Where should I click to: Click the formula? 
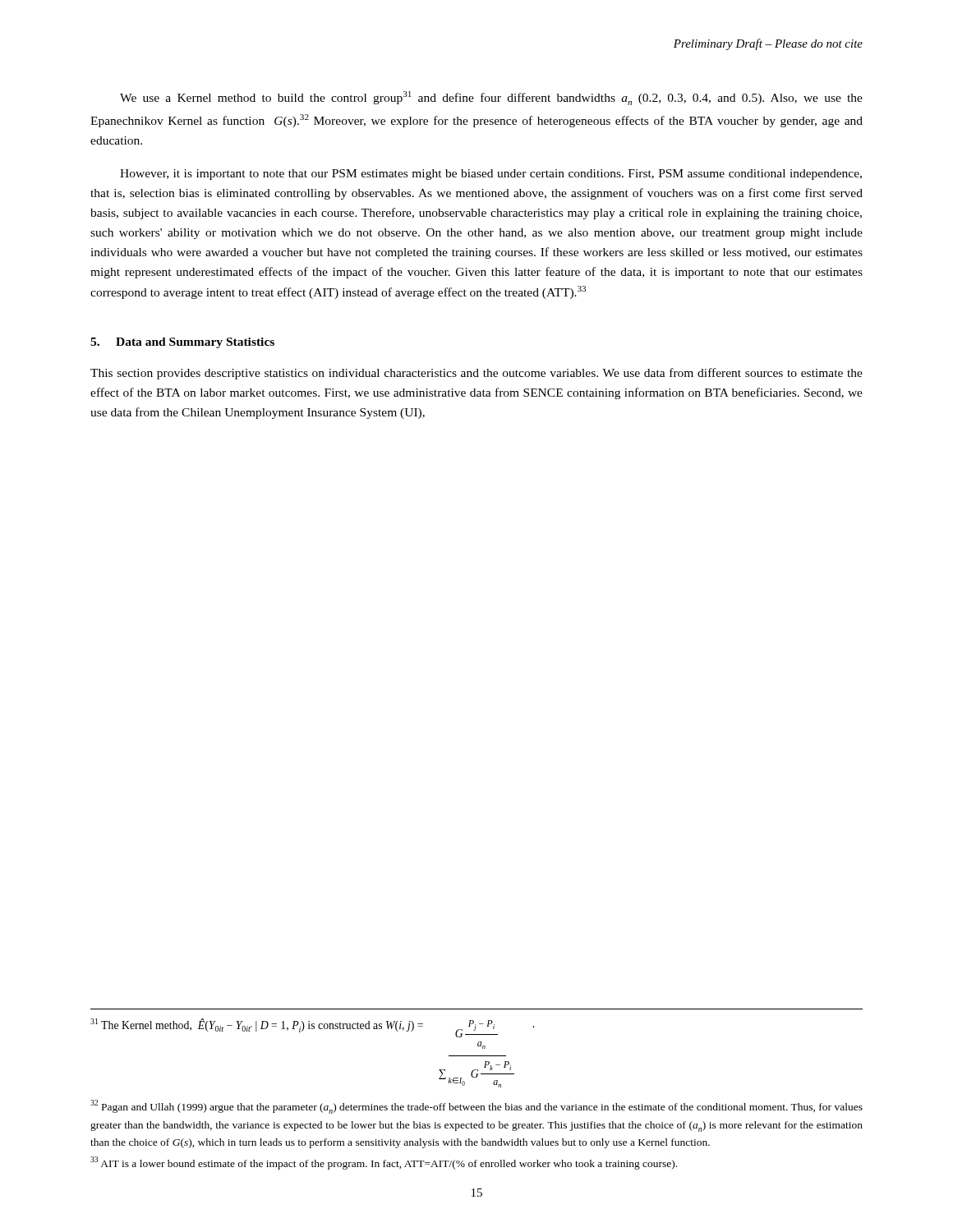[313, 1054]
